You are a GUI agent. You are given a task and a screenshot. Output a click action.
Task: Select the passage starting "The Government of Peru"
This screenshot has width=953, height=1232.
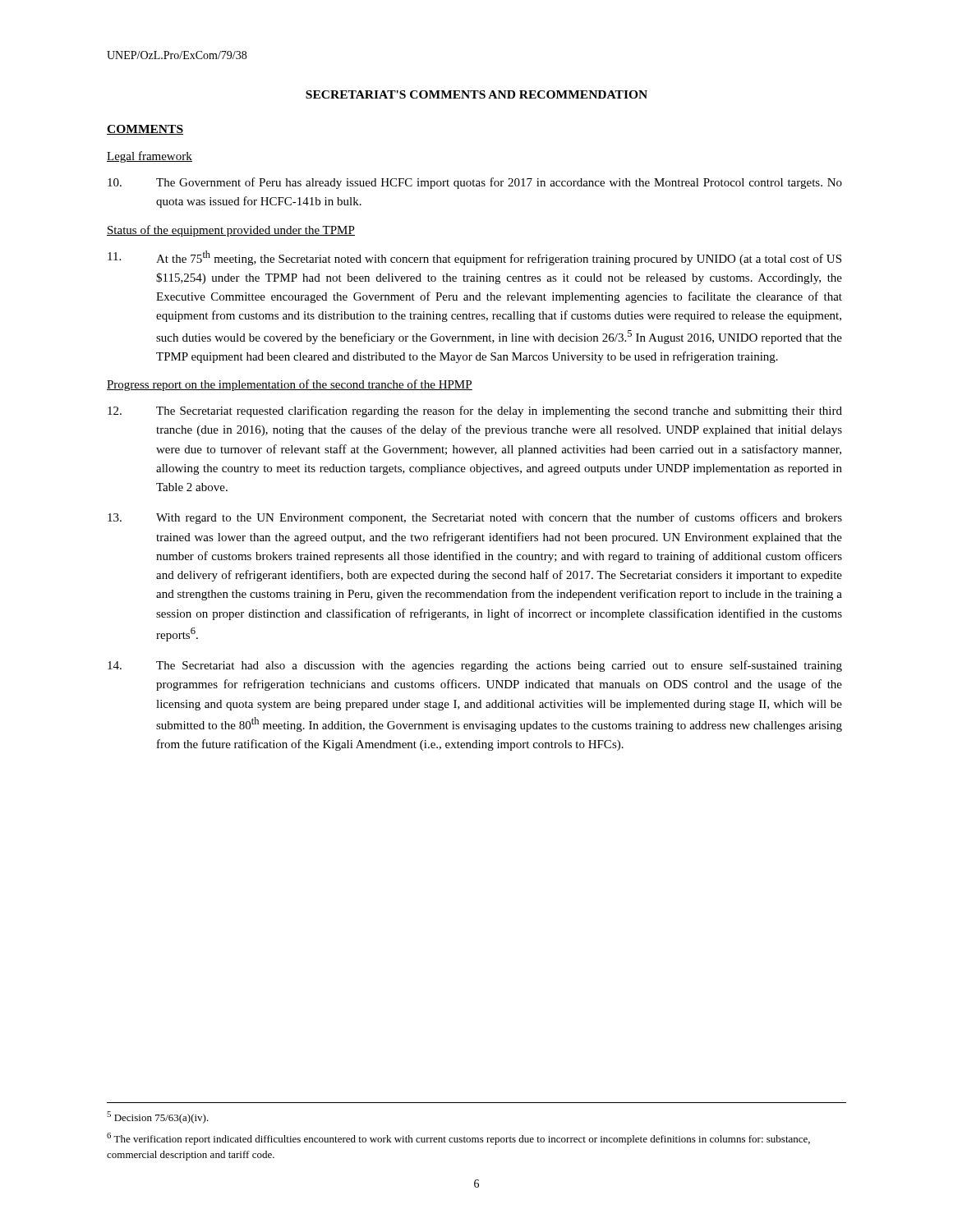pyautogui.click(x=474, y=192)
